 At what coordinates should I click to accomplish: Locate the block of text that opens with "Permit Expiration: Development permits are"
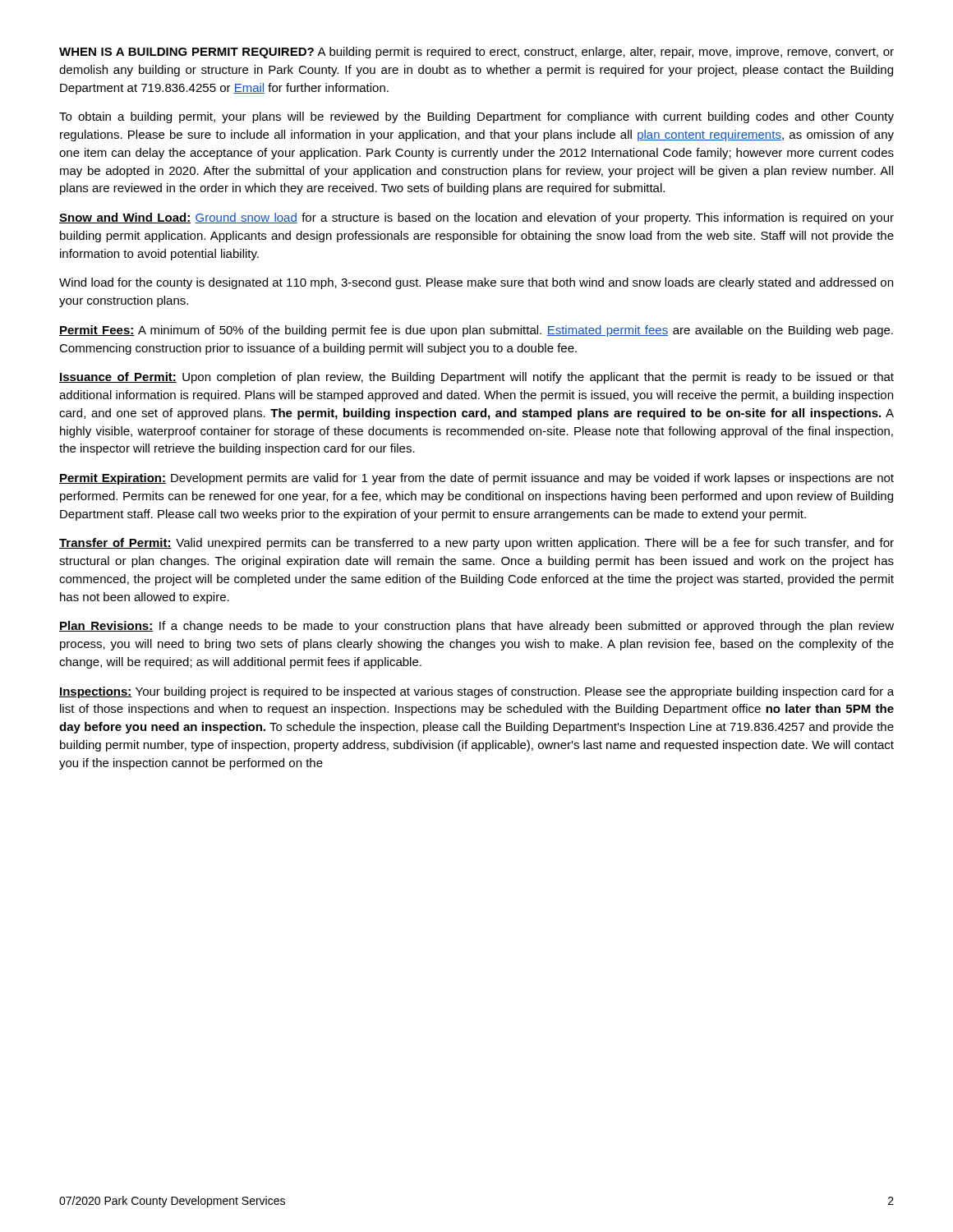pyautogui.click(x=476, y=495)
